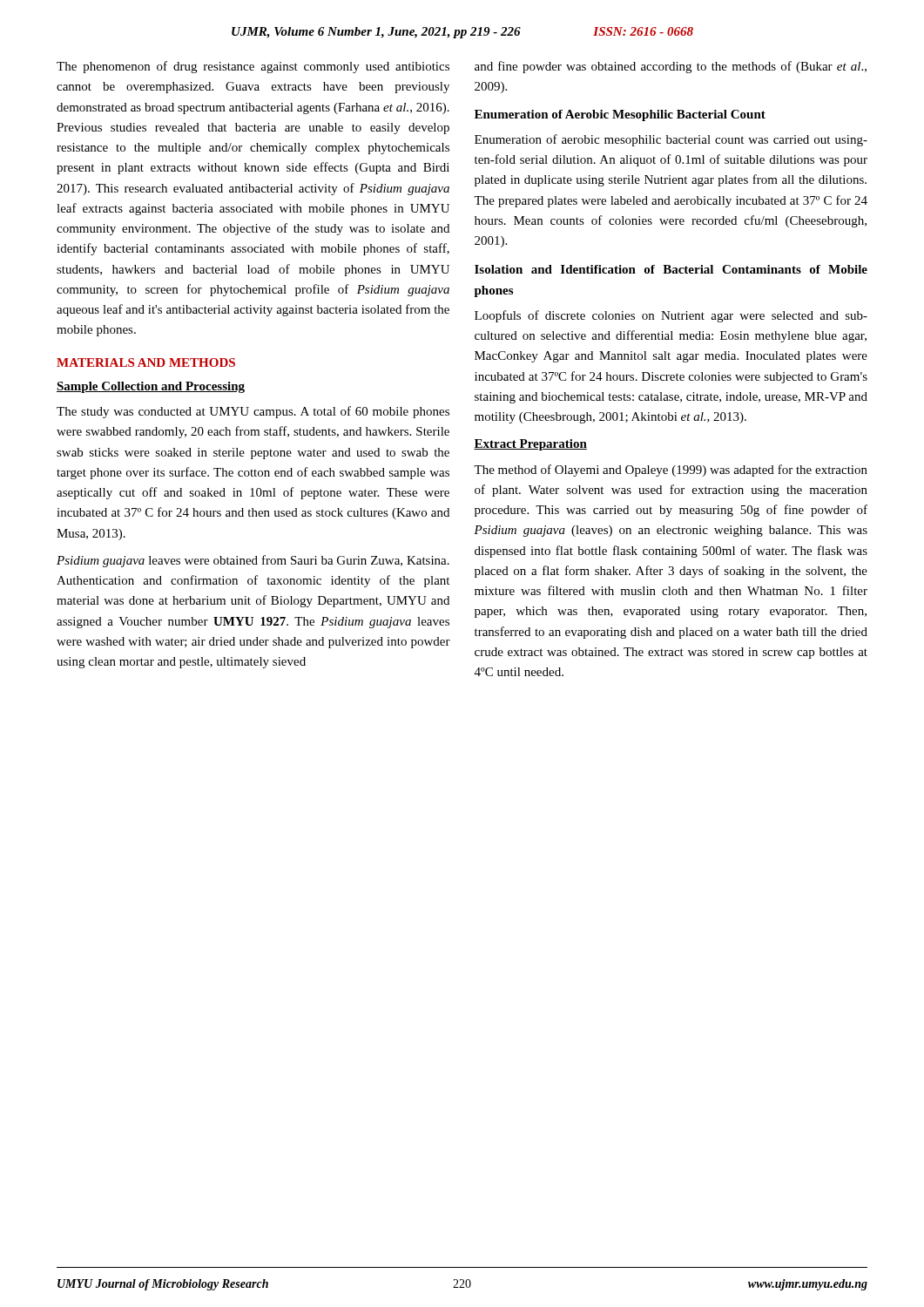
Task: Navigate to the passage starting "Isolation and Identification of Bacterial Contaminants of Mobile"
Action: pos(671,280)
